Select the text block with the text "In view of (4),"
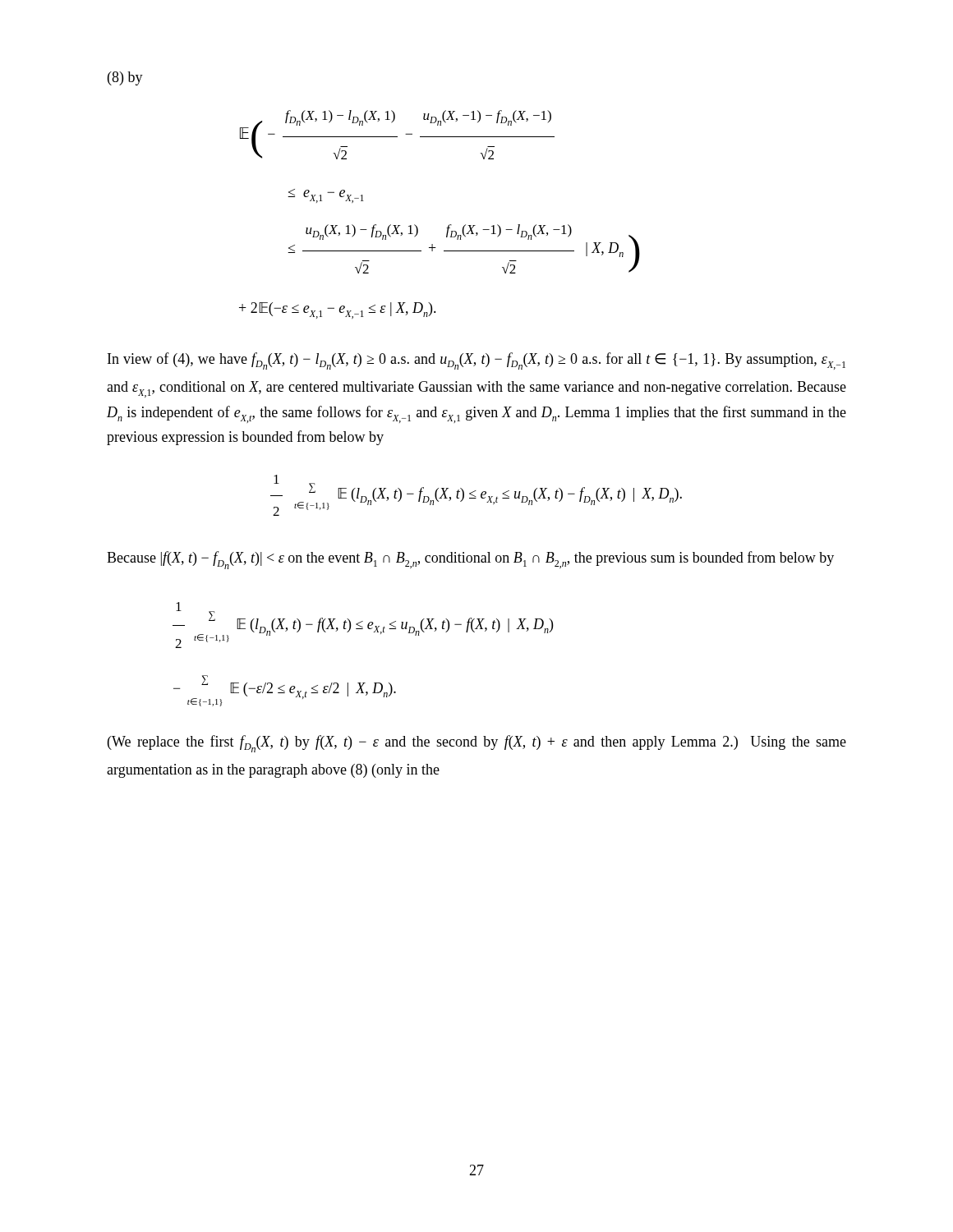Screen dimensions: 1232x953 (x=476, y=398)
